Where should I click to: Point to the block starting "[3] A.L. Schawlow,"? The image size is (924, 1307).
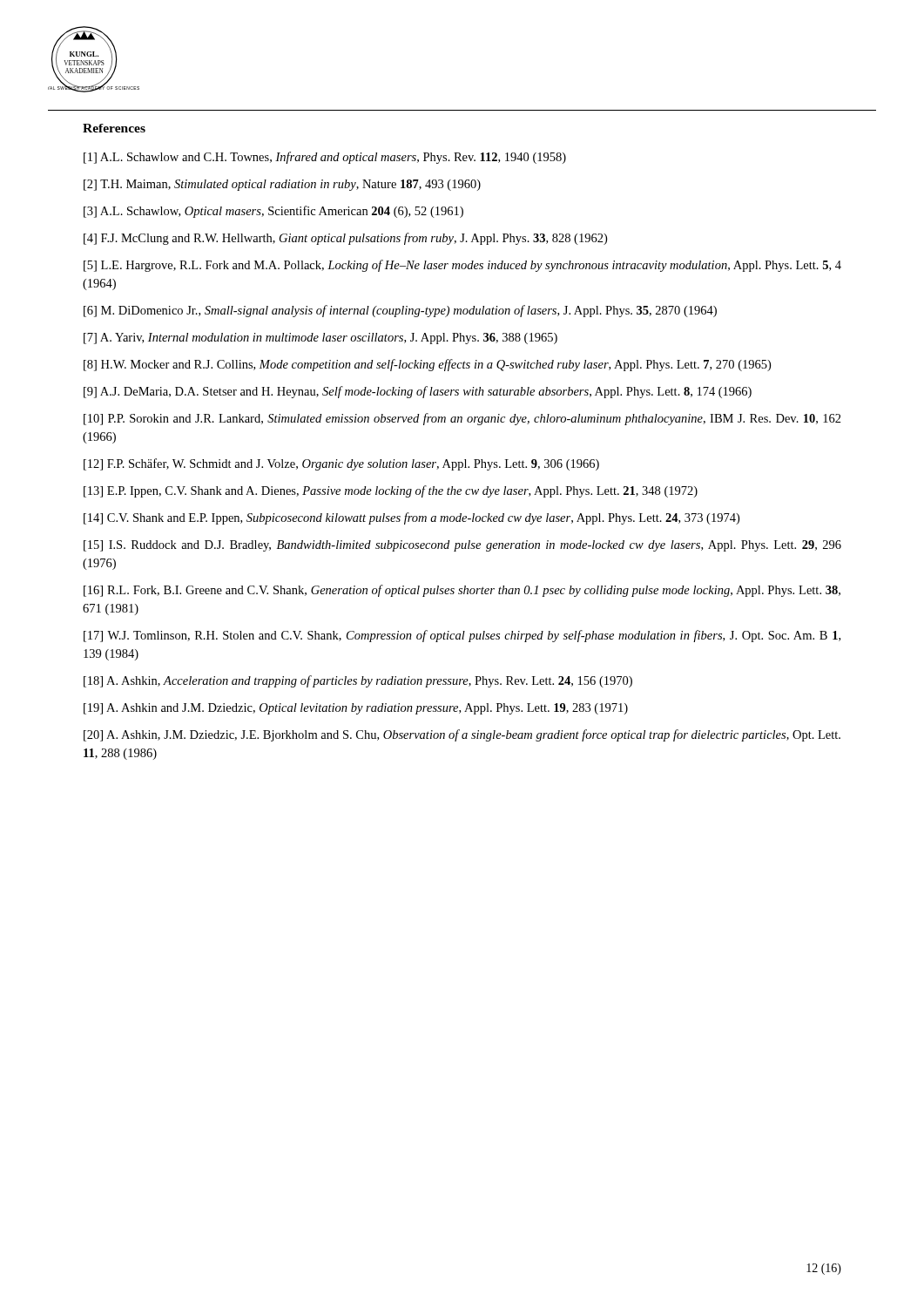tap(273, 211)
